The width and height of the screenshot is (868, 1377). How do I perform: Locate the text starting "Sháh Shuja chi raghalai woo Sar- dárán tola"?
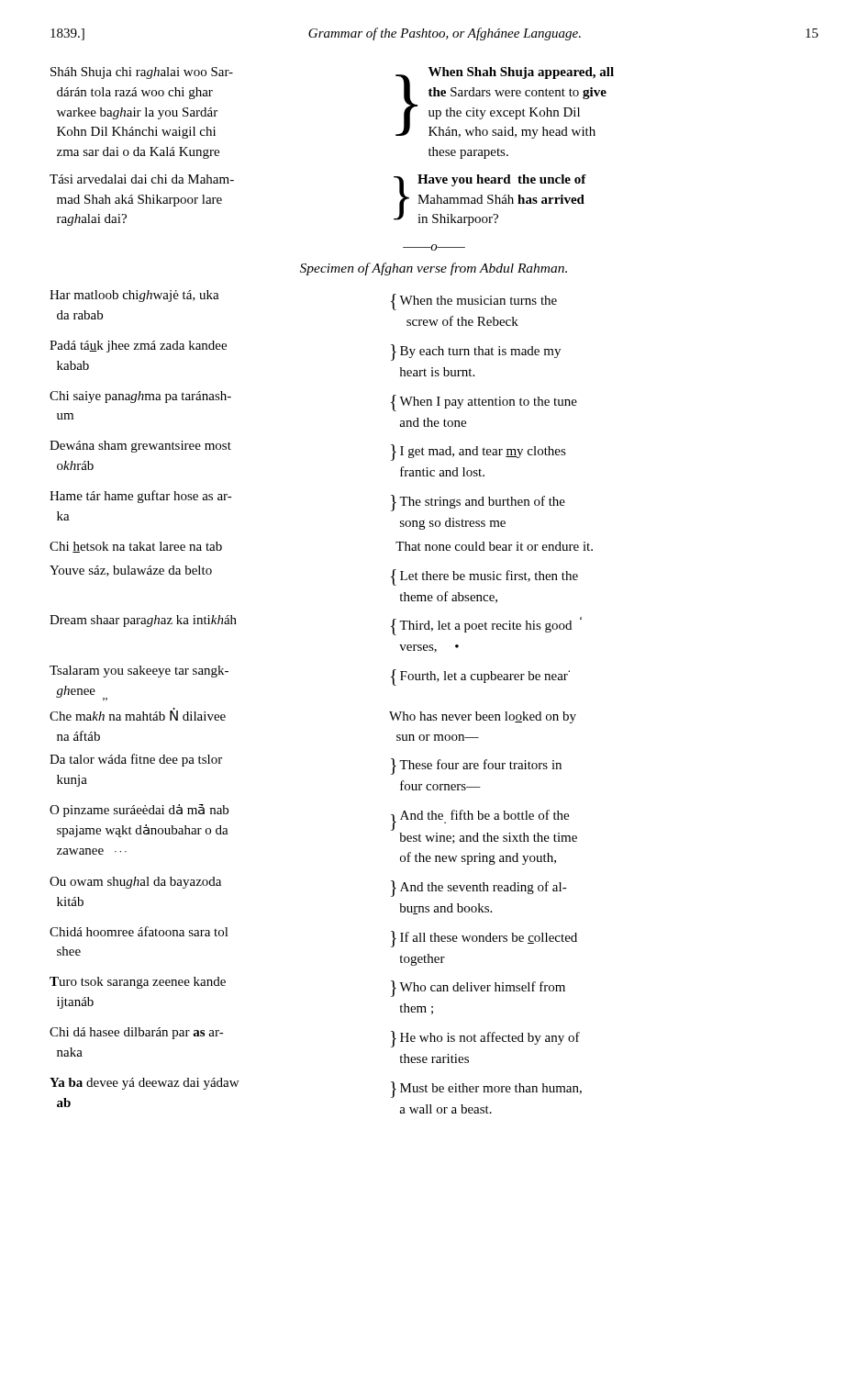click(434, 112)
